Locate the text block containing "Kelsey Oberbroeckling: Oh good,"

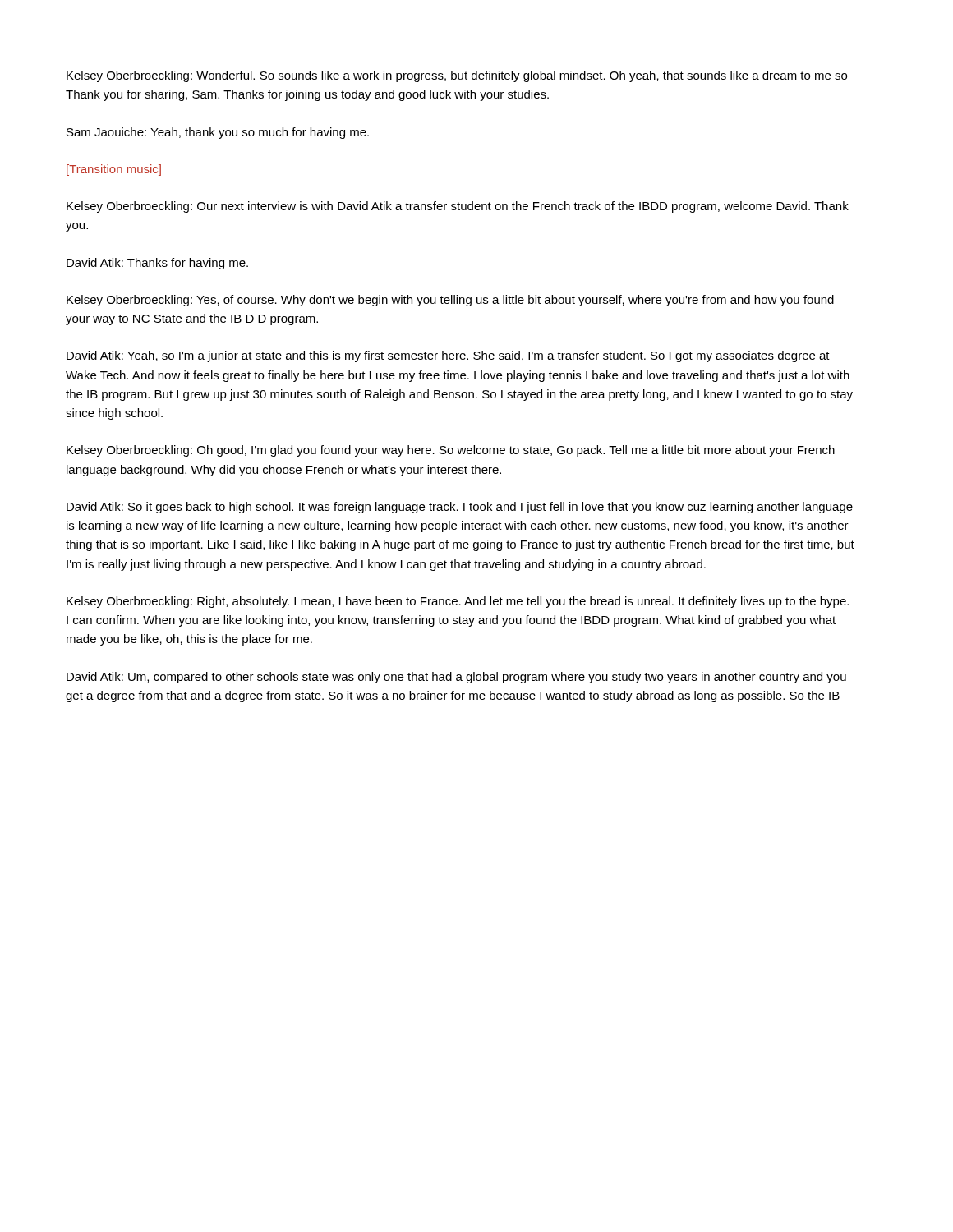450,459
